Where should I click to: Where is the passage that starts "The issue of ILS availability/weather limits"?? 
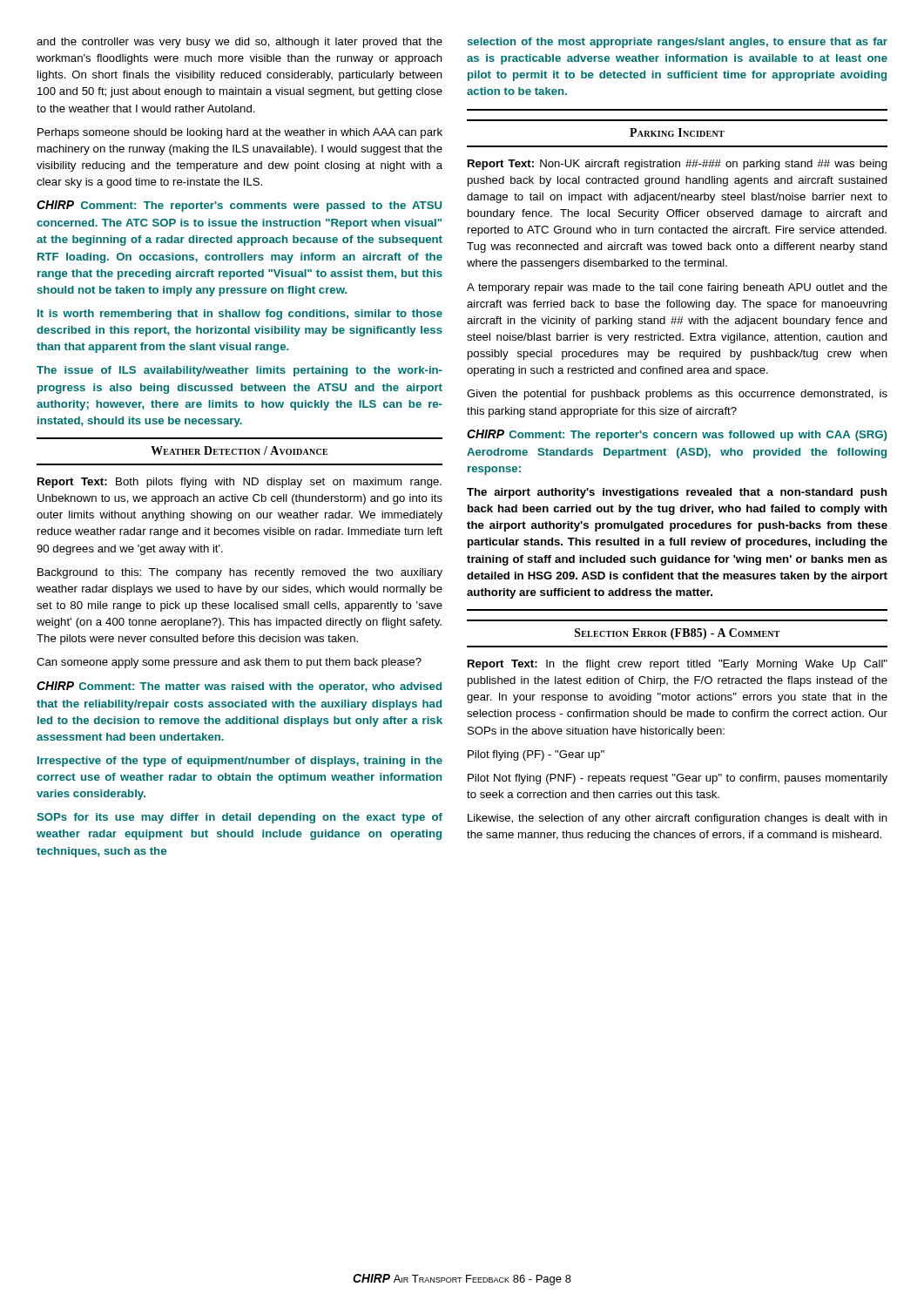pyautogui.click(x=240, y=395)
